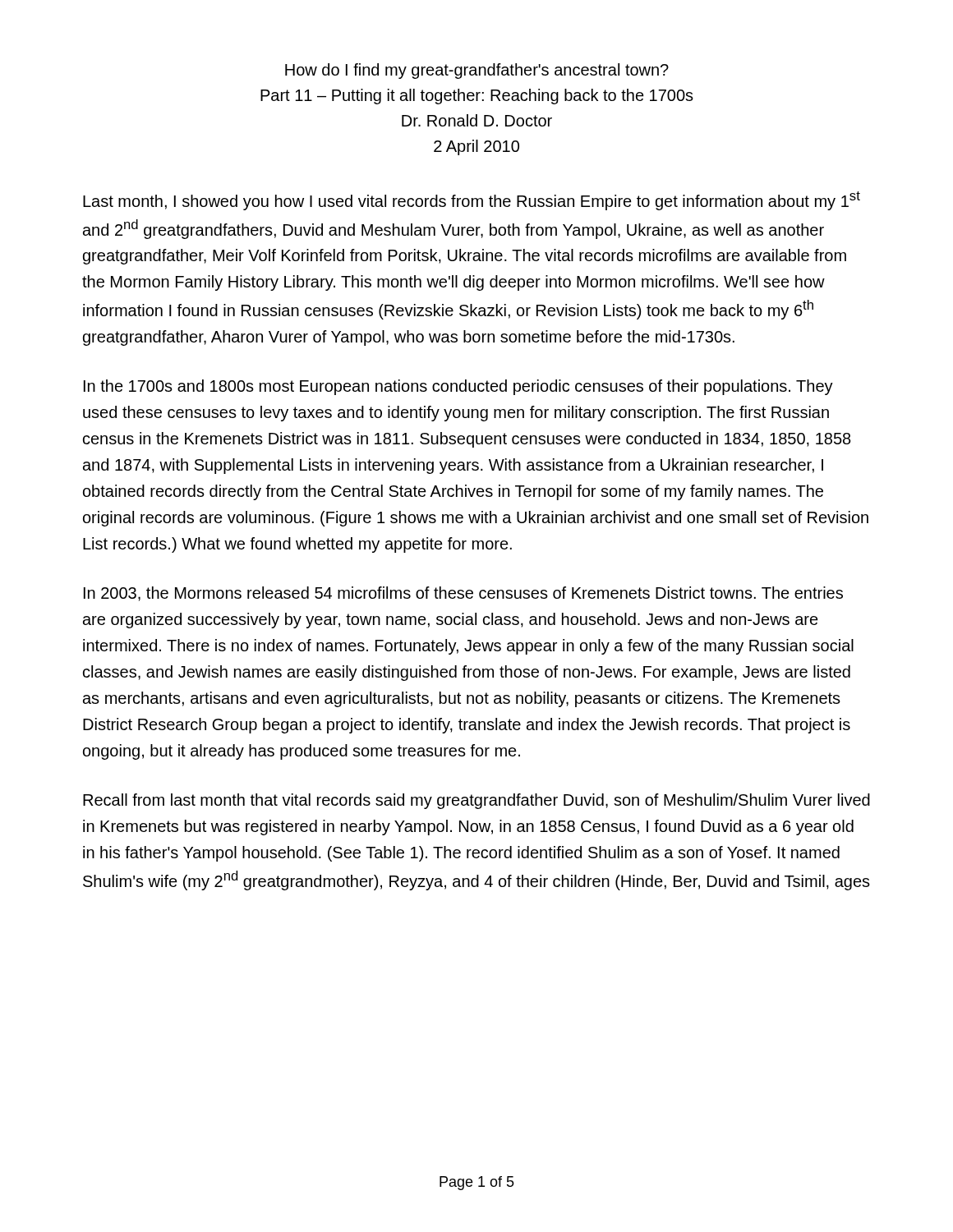
Task: Find the block on this page that starts "Last month, I showed"
Action: [471, 267]
